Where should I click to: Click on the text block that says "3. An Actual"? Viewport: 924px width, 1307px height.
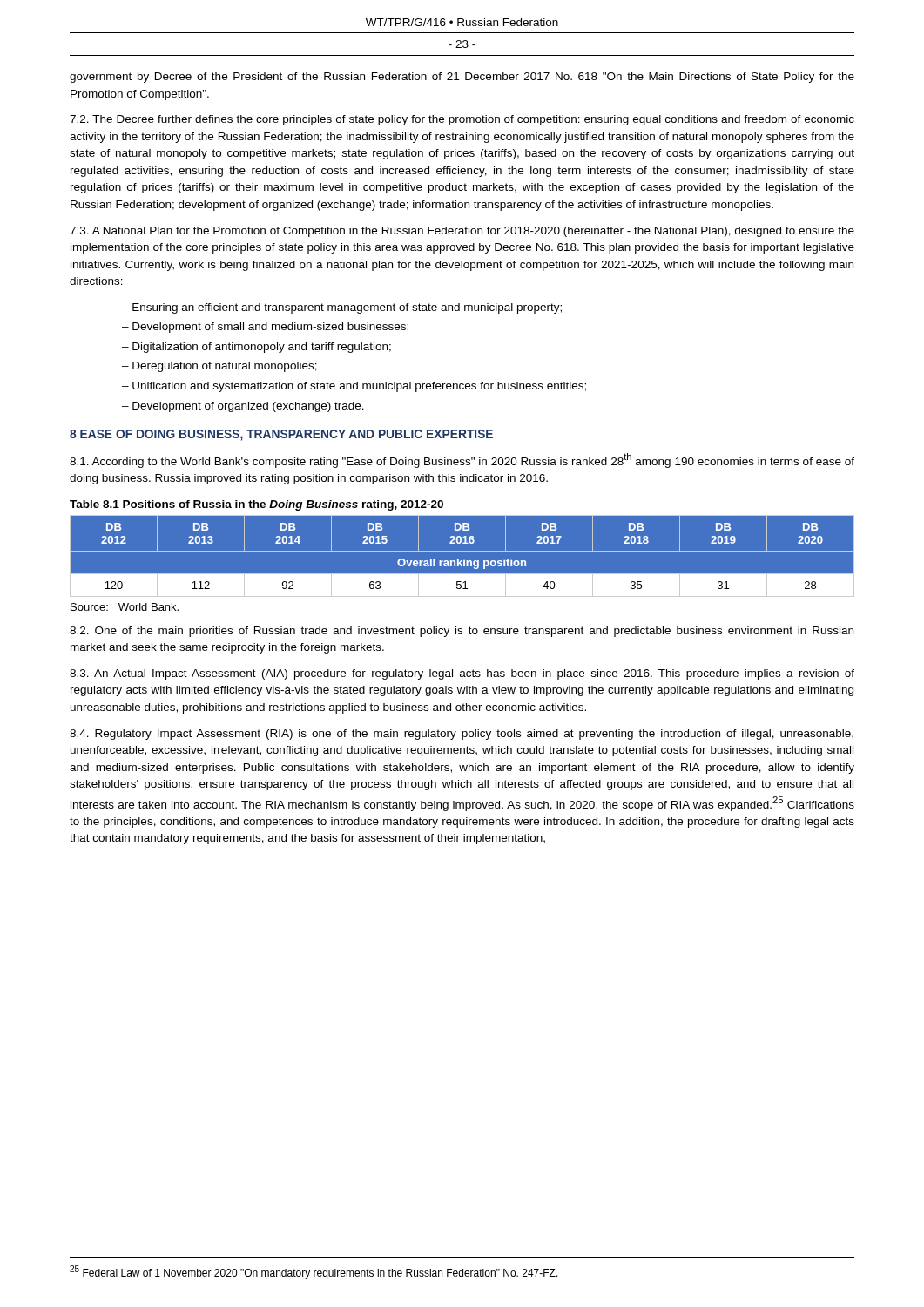[462, 690]
